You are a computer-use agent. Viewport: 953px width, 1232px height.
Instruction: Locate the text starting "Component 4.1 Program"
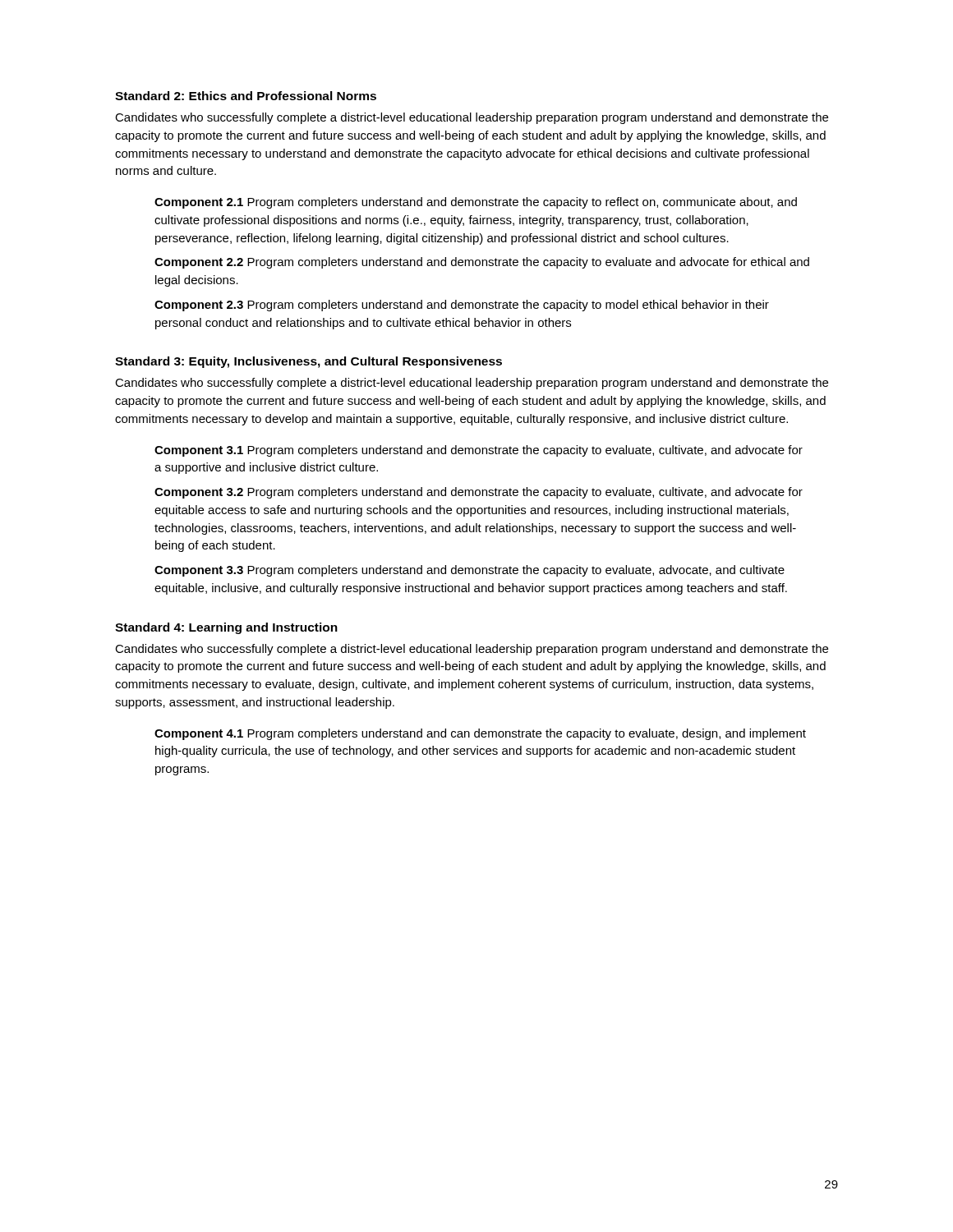480,750
